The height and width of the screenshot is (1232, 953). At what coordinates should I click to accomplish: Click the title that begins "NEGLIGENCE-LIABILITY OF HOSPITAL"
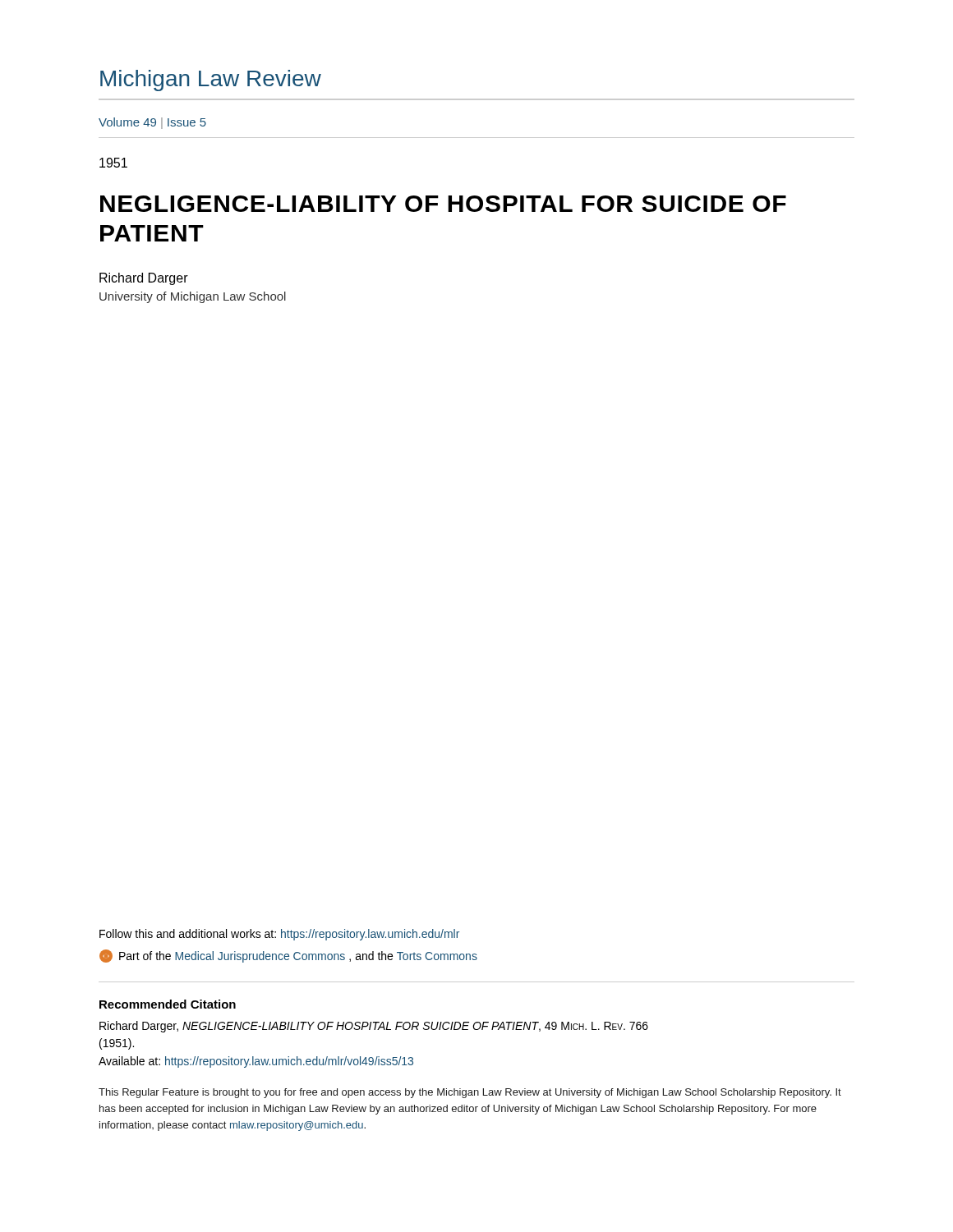coord(476,218)
